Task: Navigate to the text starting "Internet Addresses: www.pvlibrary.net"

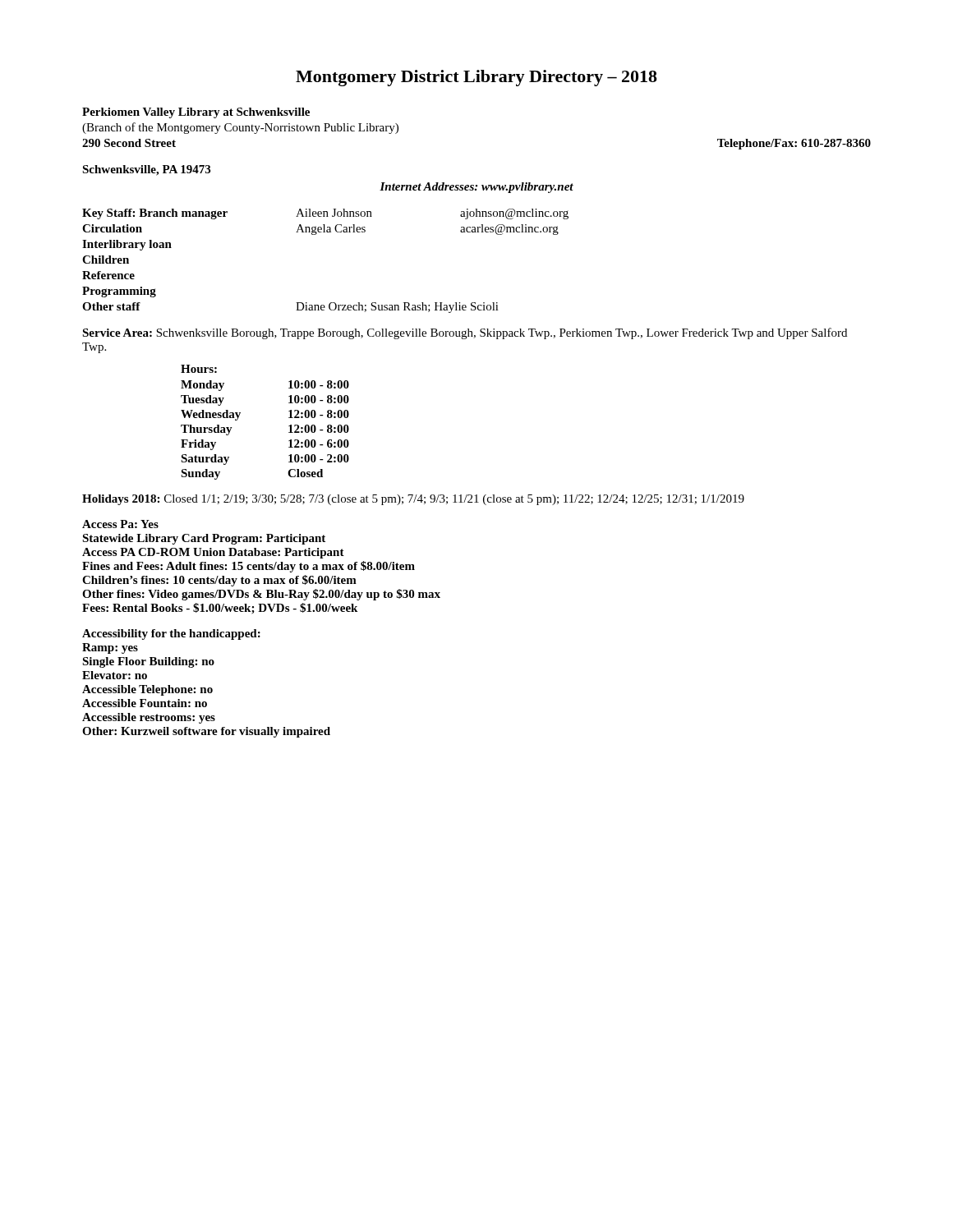Action: [x=476, y=186]
